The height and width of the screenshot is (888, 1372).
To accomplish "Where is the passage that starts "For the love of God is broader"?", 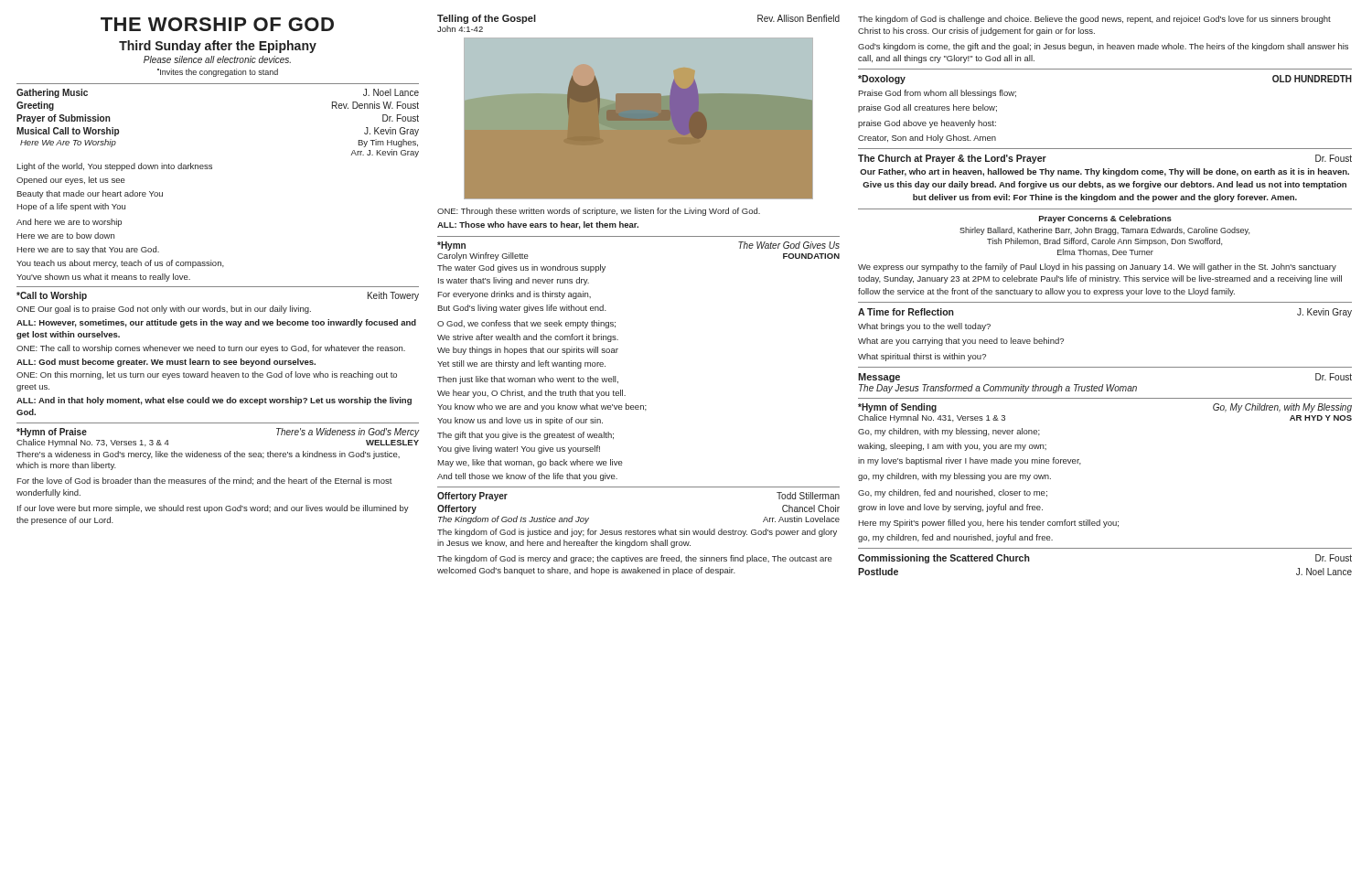I will (x=218, y=488).
